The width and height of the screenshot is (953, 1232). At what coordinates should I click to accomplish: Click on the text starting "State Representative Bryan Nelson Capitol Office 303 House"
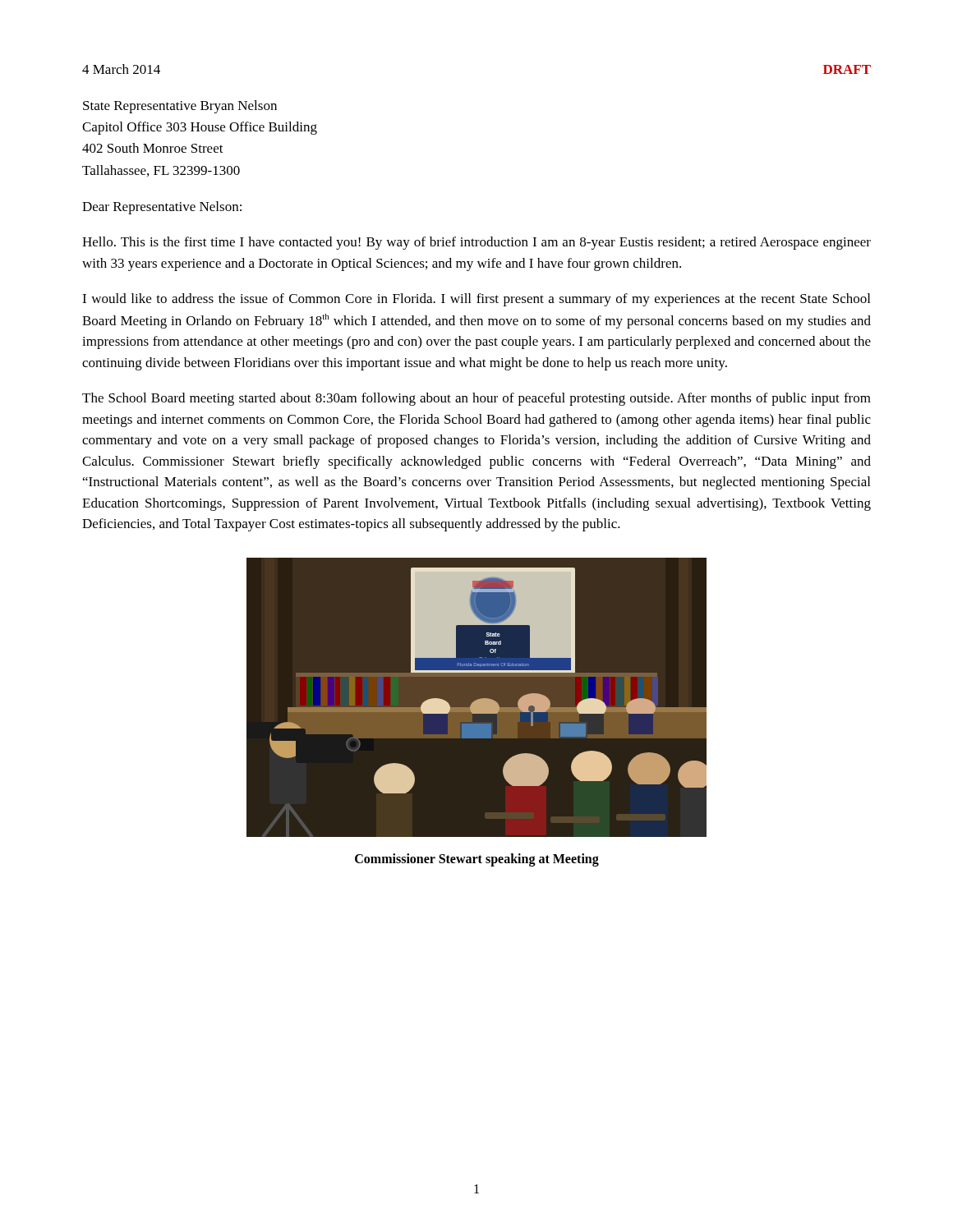point(200,138)
